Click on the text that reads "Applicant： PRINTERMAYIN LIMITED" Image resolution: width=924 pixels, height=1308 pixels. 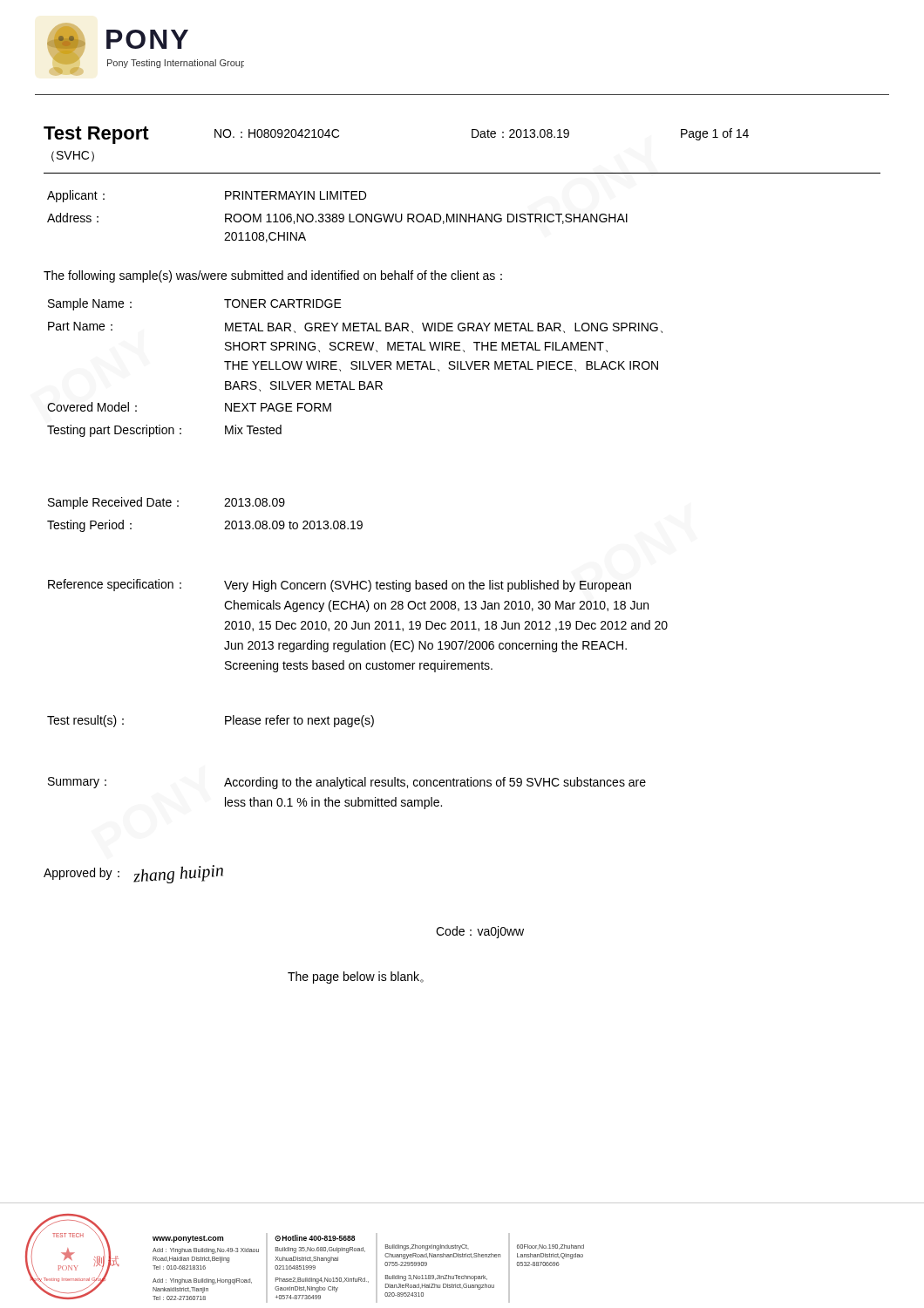76,195
